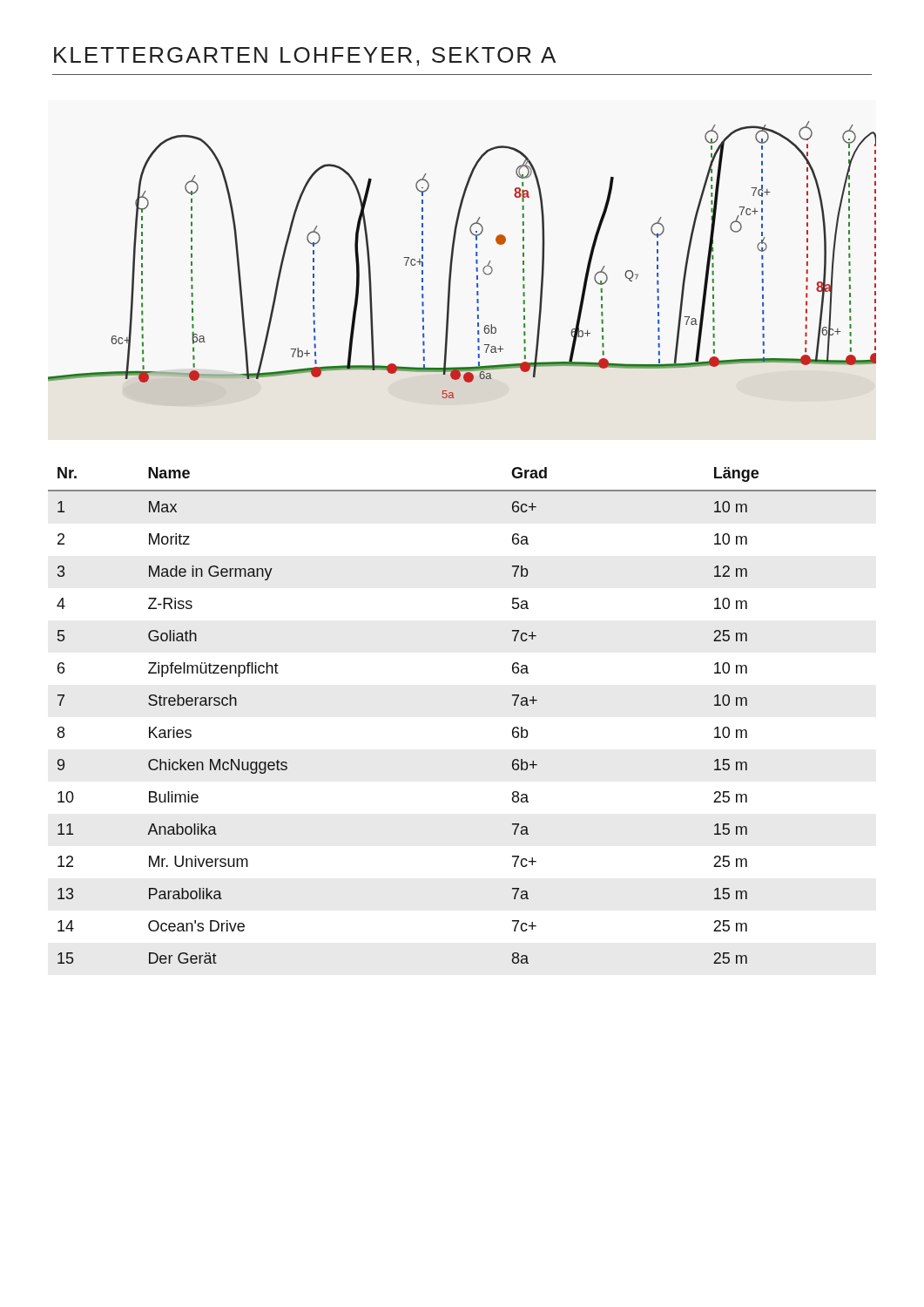The height and width of the screenshot is (1307, 924).
Task: Find the illustration
Action: [462, 270]
